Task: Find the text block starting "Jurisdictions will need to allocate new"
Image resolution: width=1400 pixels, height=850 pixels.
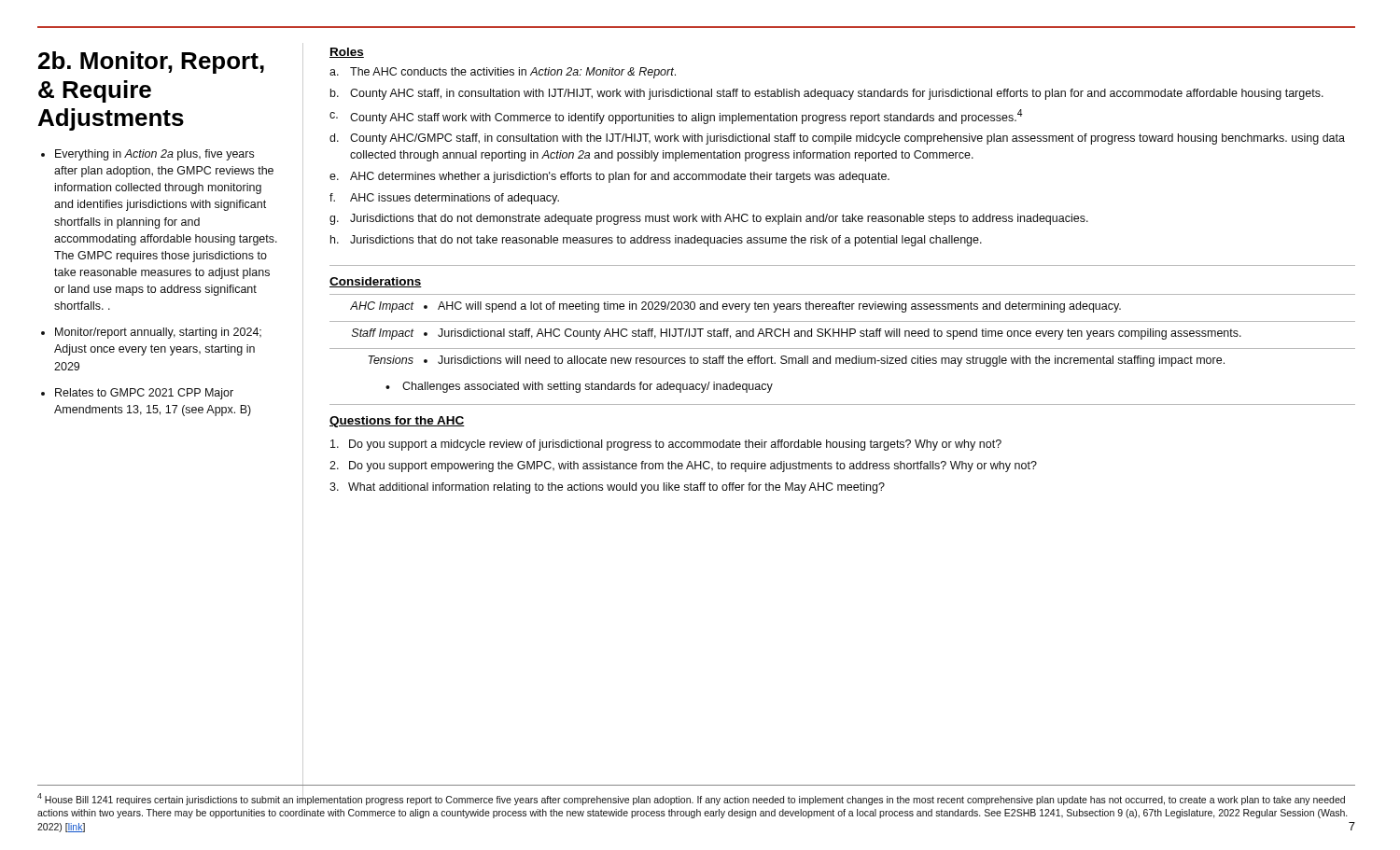Action: (x=832, y=360)
